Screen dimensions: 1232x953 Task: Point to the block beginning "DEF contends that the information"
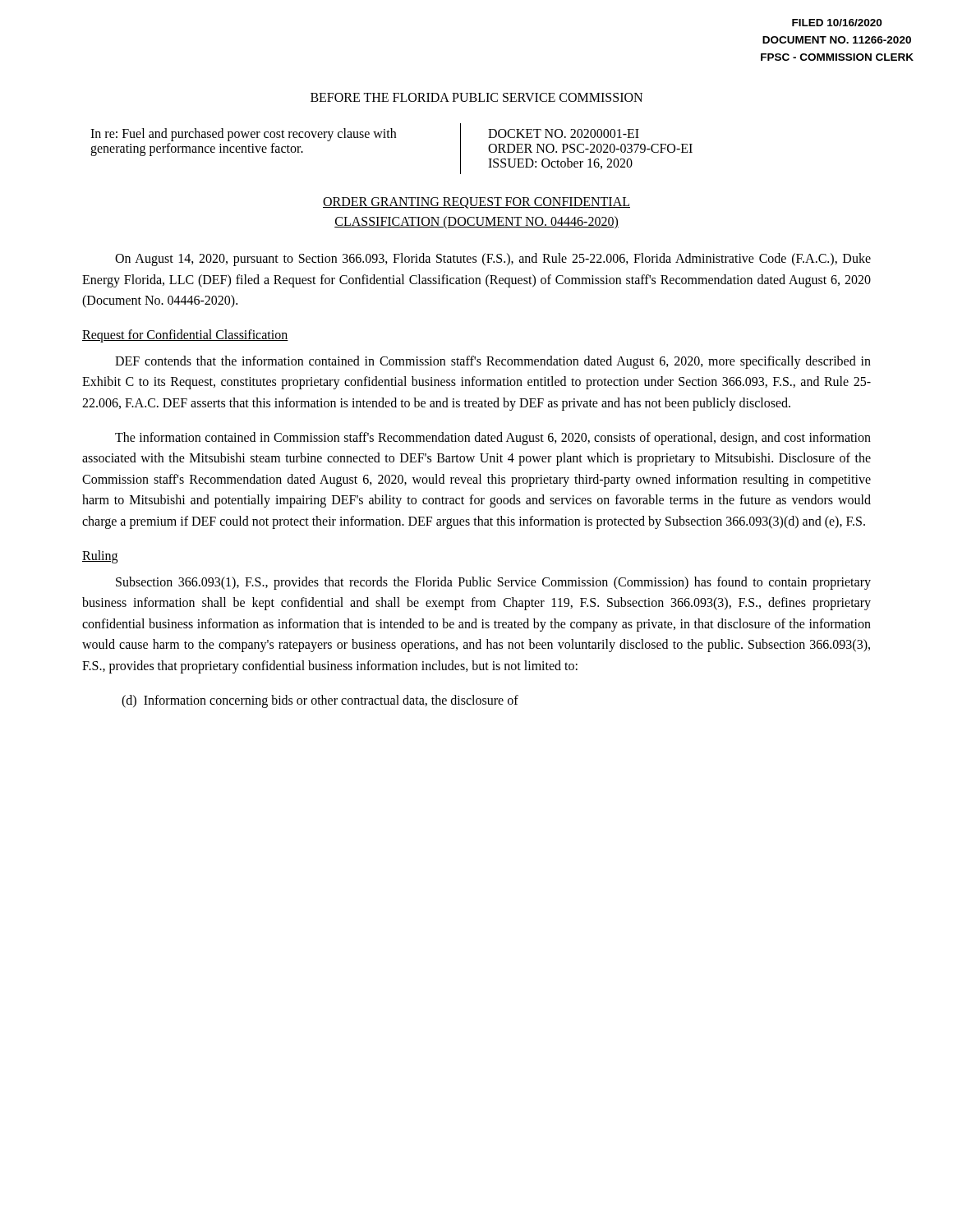point(476,382)
